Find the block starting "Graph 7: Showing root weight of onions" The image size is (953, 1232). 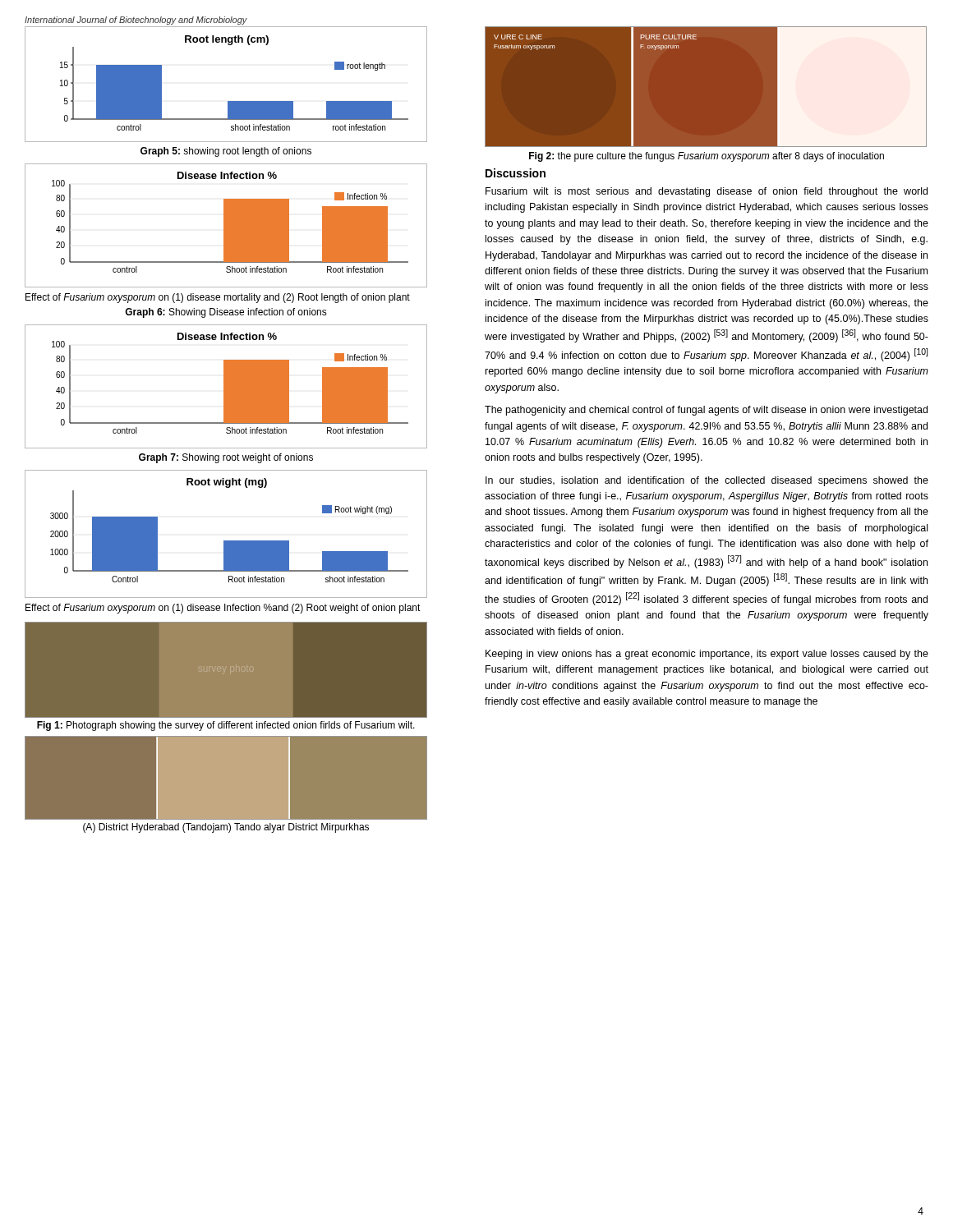[x=226, y=457]
